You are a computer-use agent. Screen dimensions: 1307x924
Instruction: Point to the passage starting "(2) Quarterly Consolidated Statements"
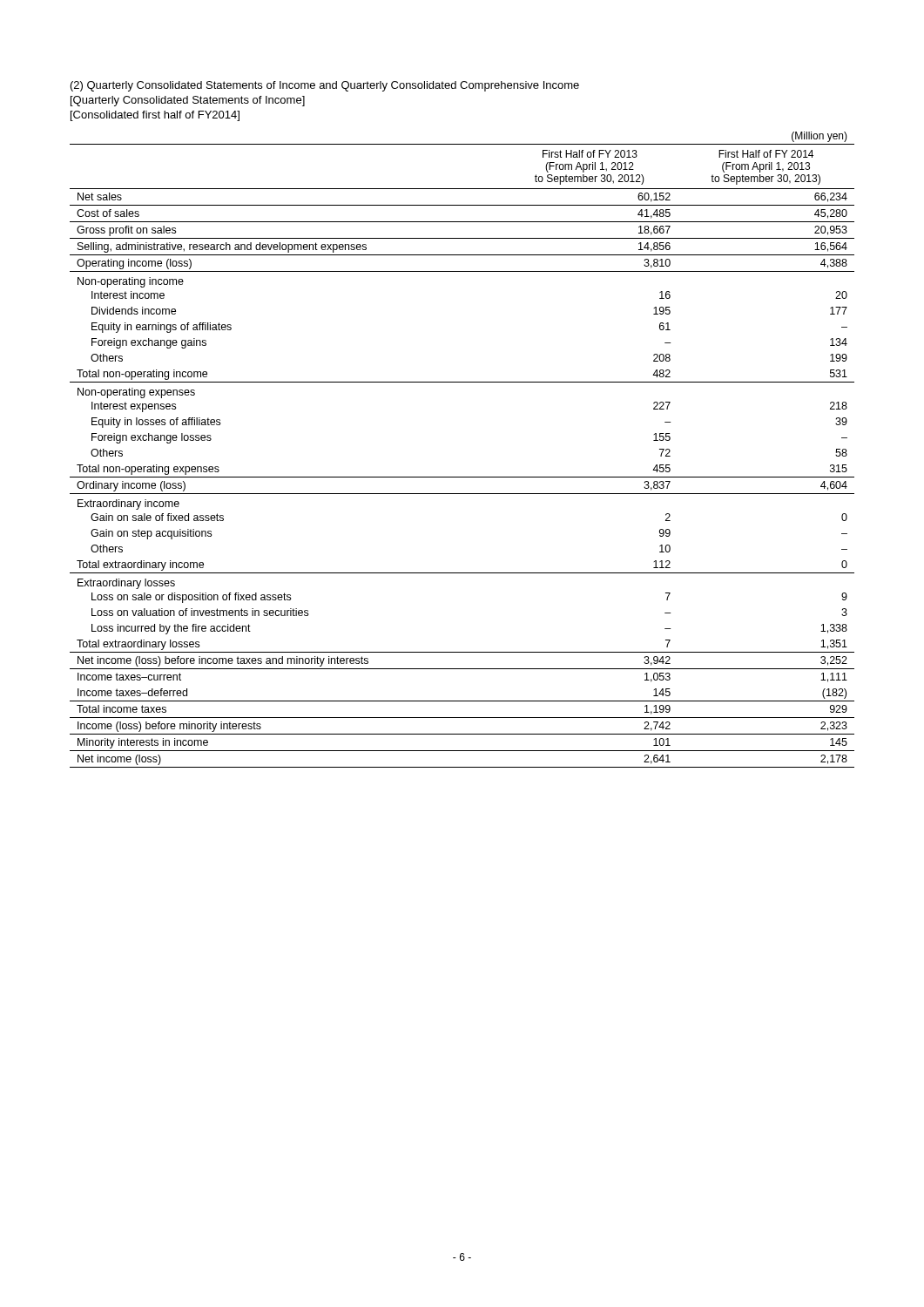coord(325,85)
